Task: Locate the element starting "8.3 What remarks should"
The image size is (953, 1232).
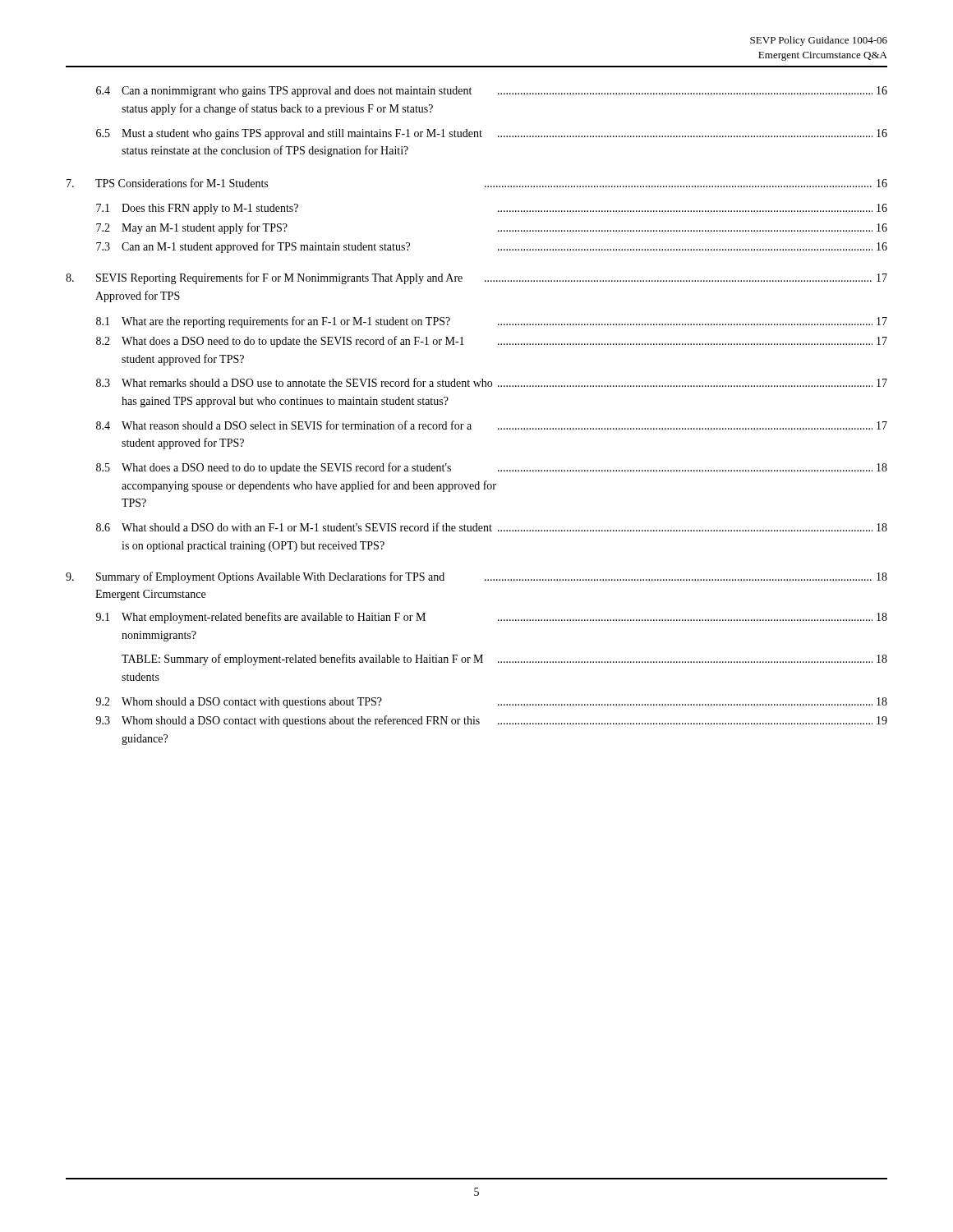Action: (x=476, y=393)
